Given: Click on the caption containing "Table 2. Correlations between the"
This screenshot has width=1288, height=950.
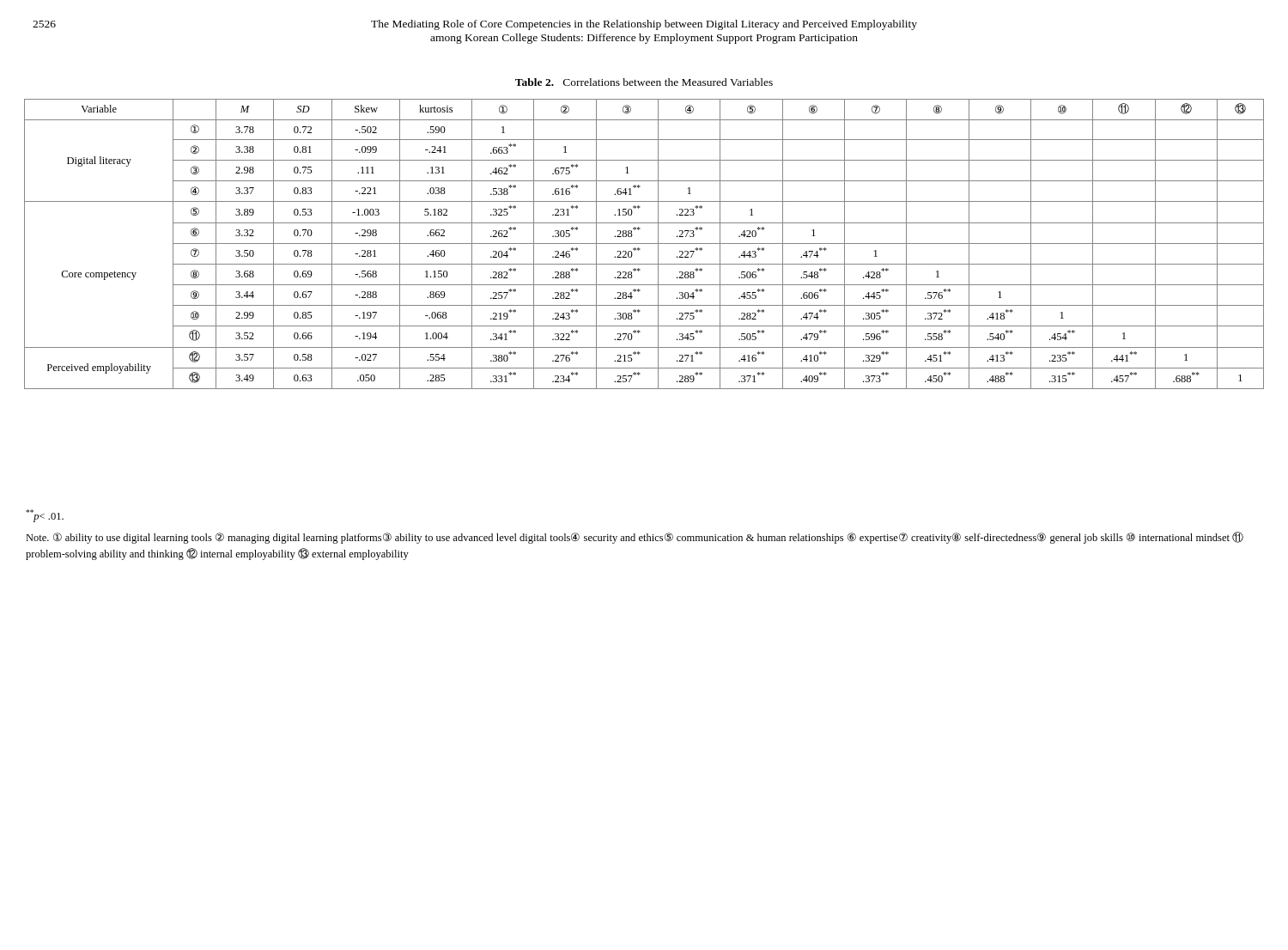Looking at the screenshot, I should [644, 82].
